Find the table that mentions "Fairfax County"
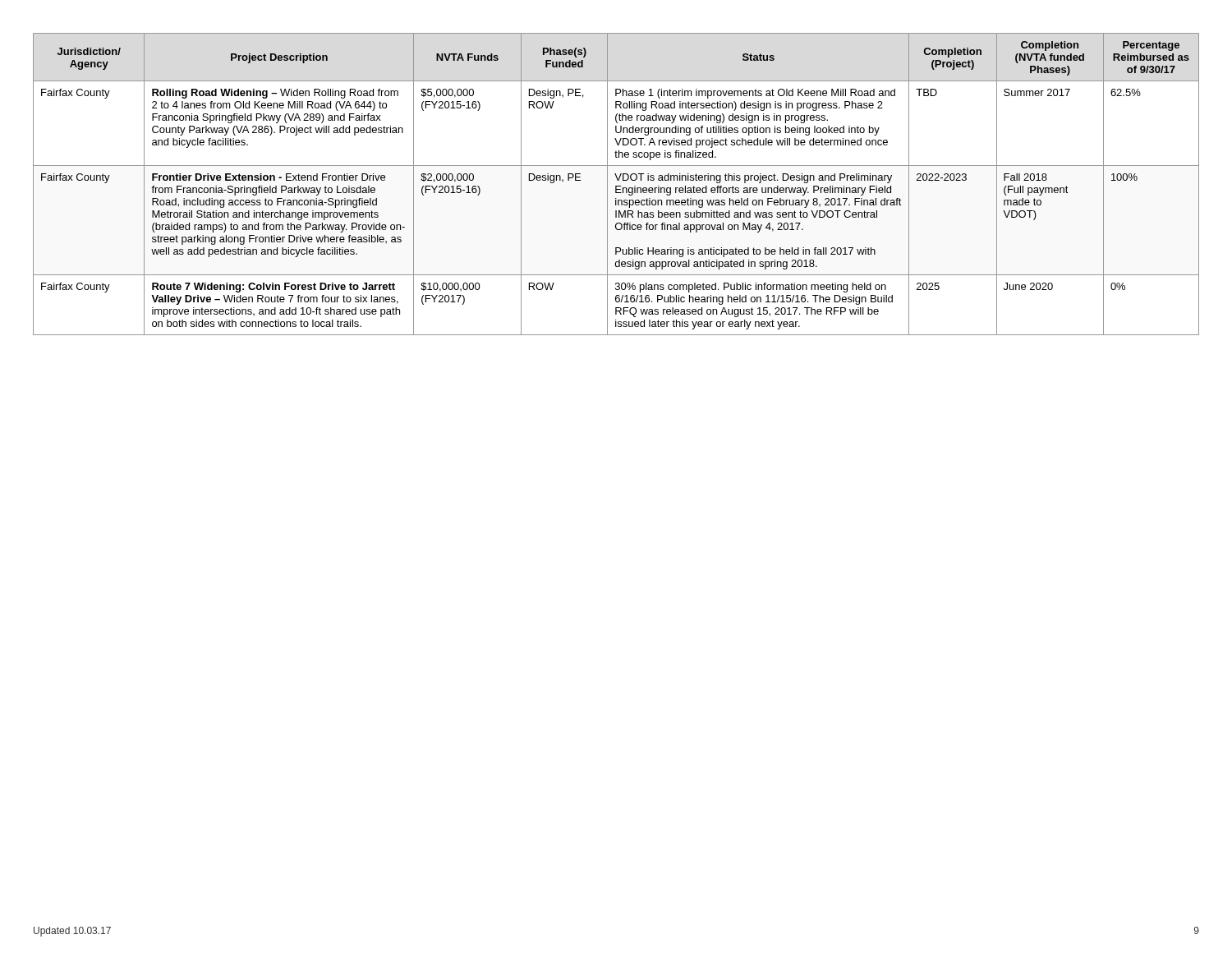This screenshot has height=953, width=1232. pos(616,184)
